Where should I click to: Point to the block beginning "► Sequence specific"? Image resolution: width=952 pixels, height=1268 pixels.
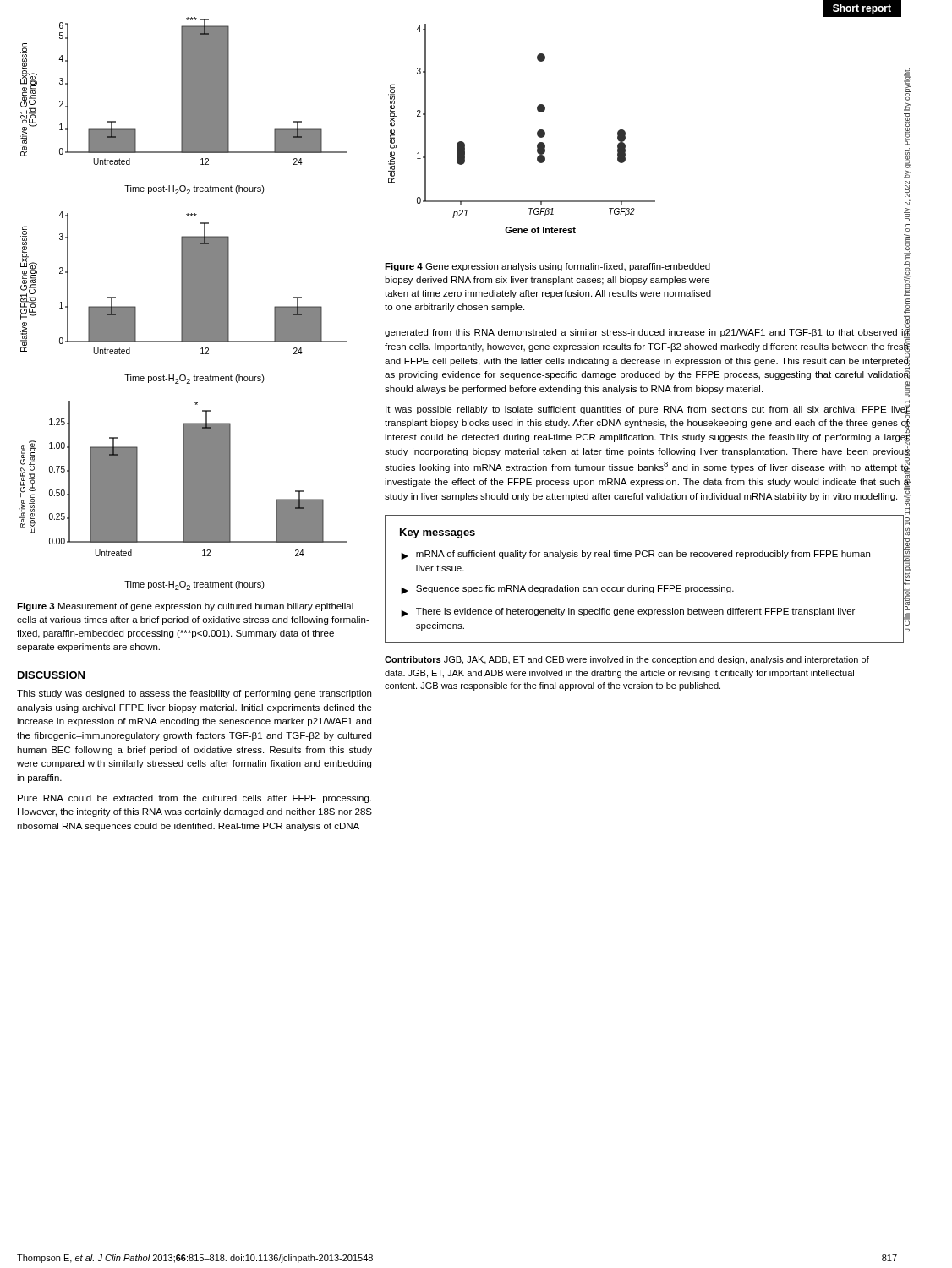(567, 590)
